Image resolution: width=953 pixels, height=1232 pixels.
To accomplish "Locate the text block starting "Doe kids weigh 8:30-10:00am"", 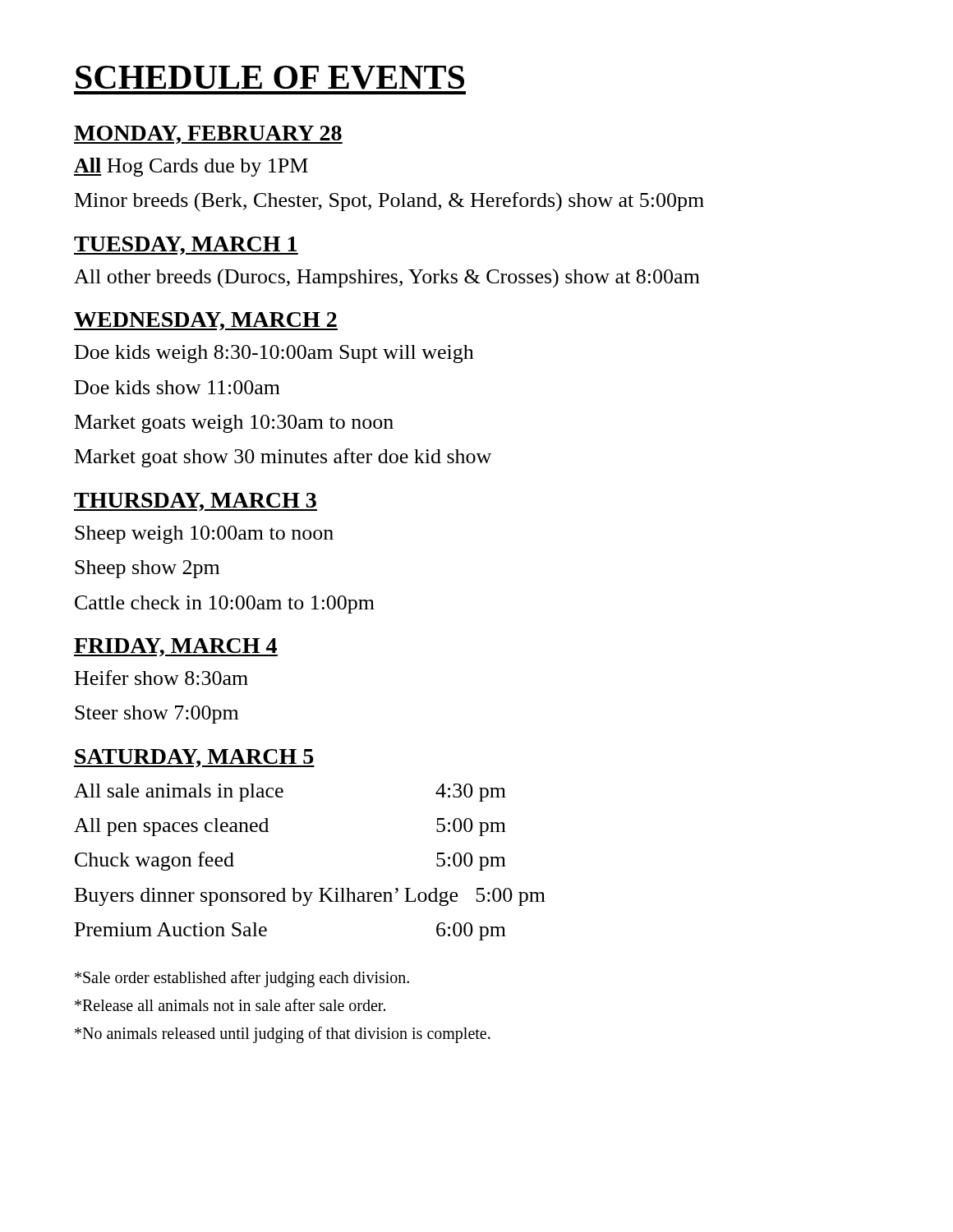I will coord(274,352).
